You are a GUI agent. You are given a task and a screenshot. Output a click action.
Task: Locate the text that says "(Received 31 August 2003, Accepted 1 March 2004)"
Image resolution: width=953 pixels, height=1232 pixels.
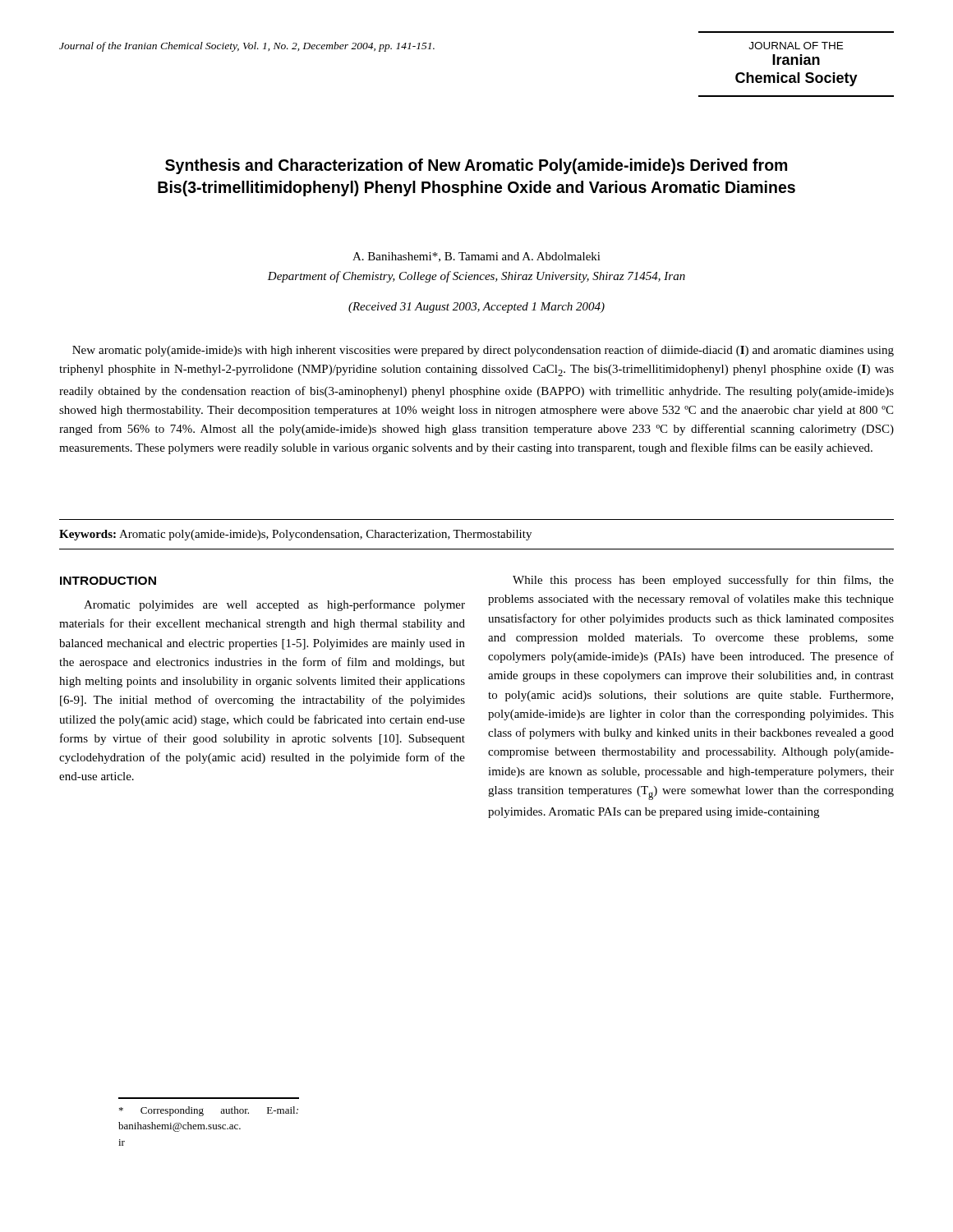(476, 306)
